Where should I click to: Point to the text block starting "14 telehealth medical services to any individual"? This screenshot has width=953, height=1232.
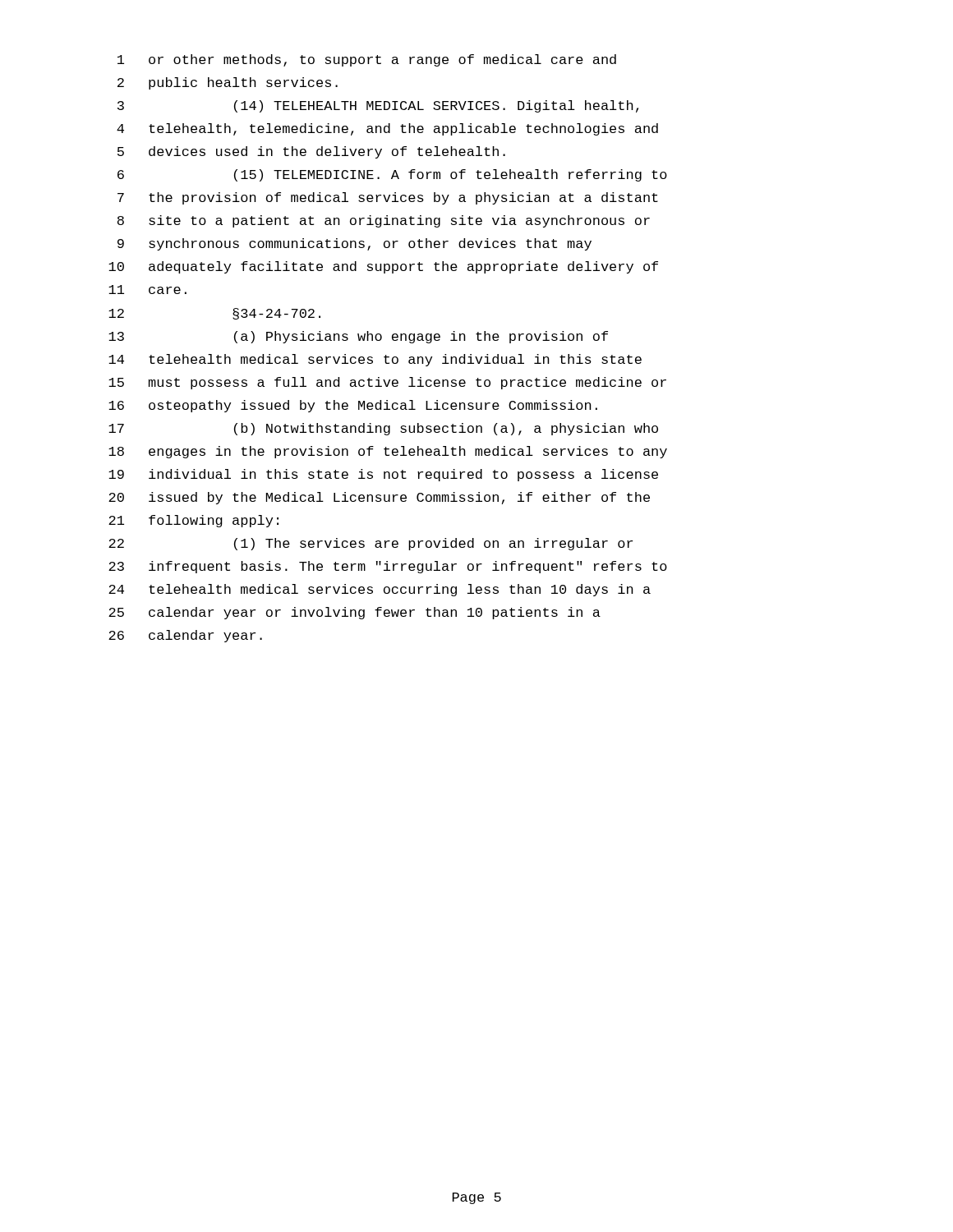coord(485,360)
